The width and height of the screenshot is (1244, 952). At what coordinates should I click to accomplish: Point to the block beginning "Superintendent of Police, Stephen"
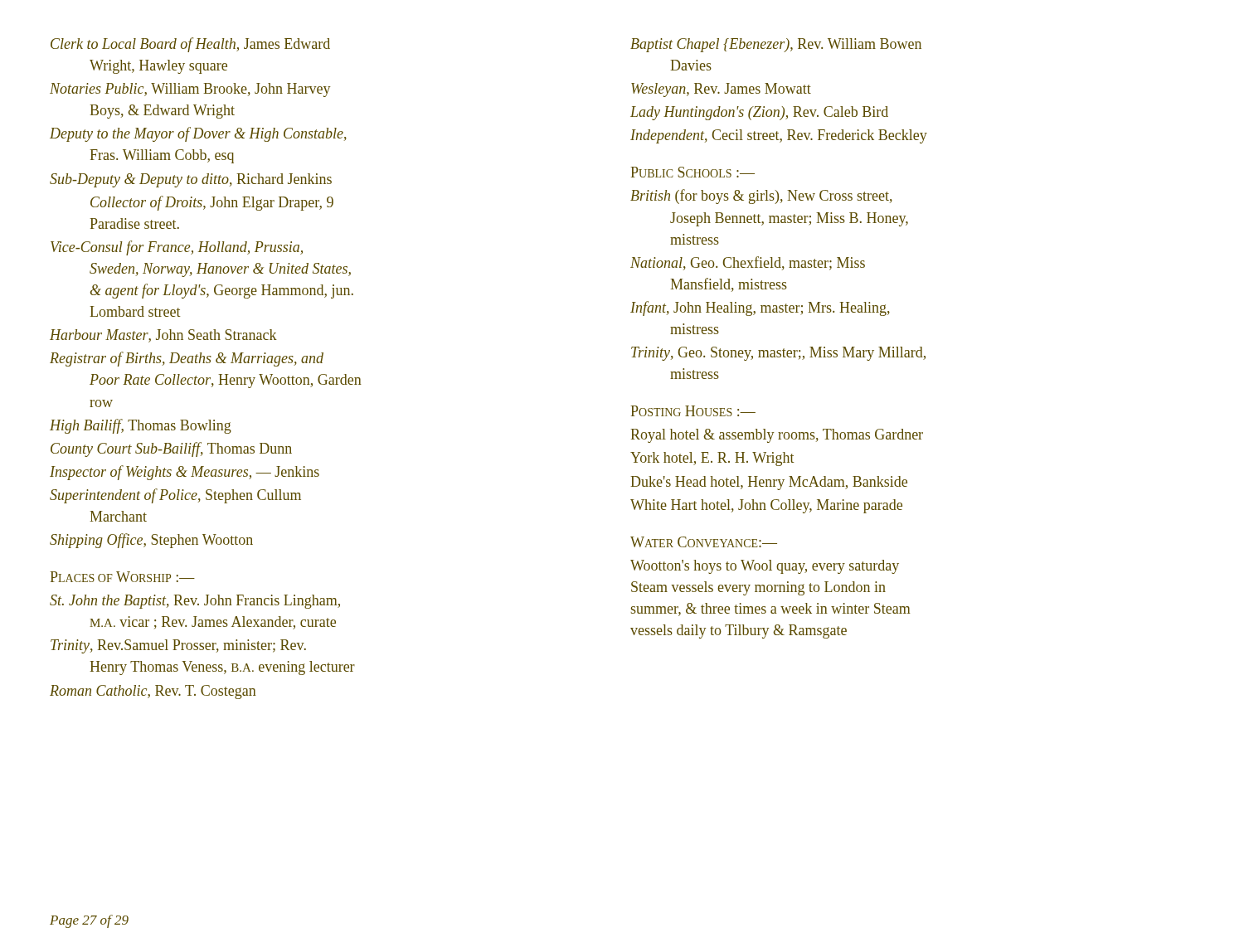(175, 496)
